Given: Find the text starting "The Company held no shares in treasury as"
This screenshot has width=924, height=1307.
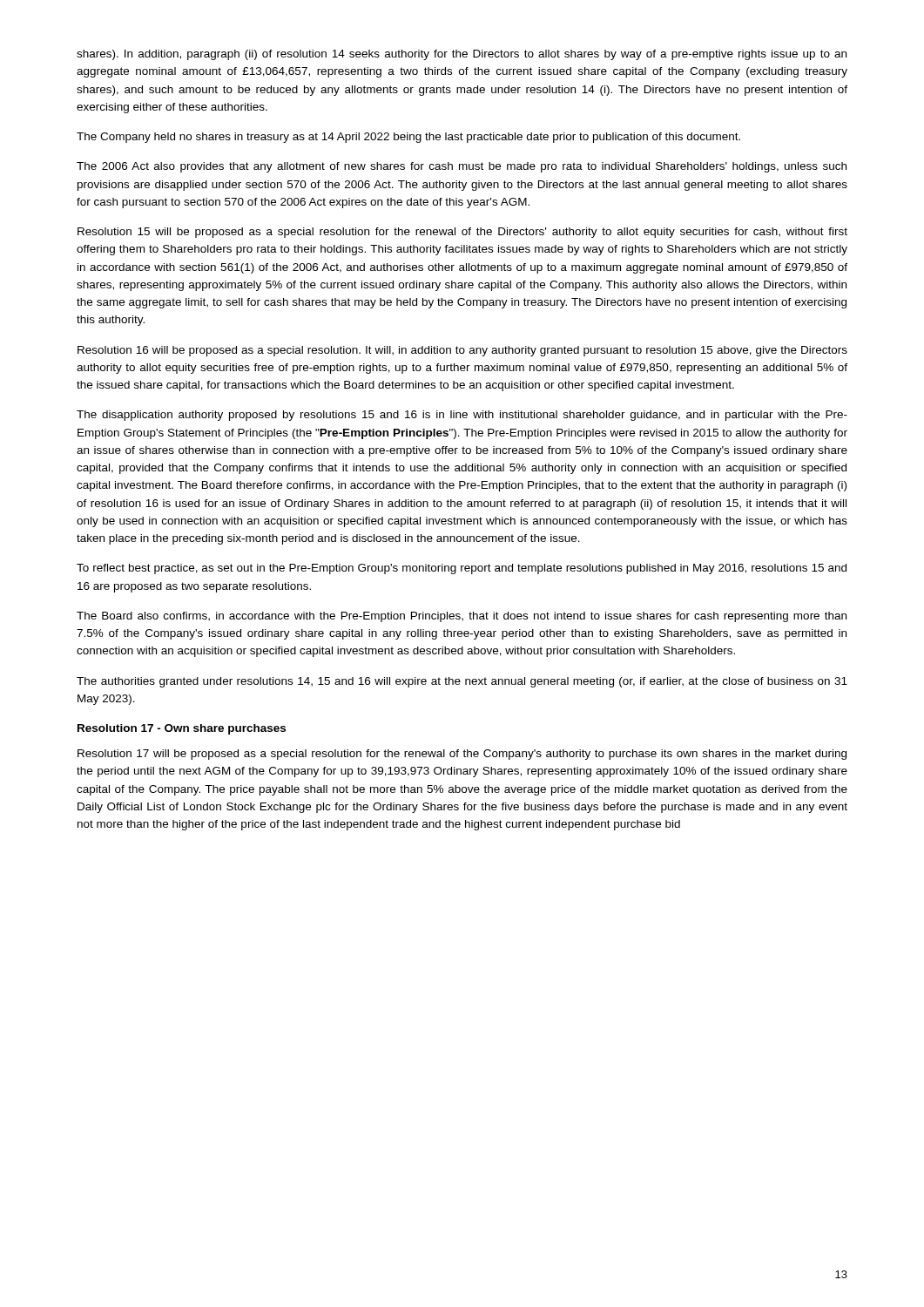Looking at the screenshot, I should point(462,137).
